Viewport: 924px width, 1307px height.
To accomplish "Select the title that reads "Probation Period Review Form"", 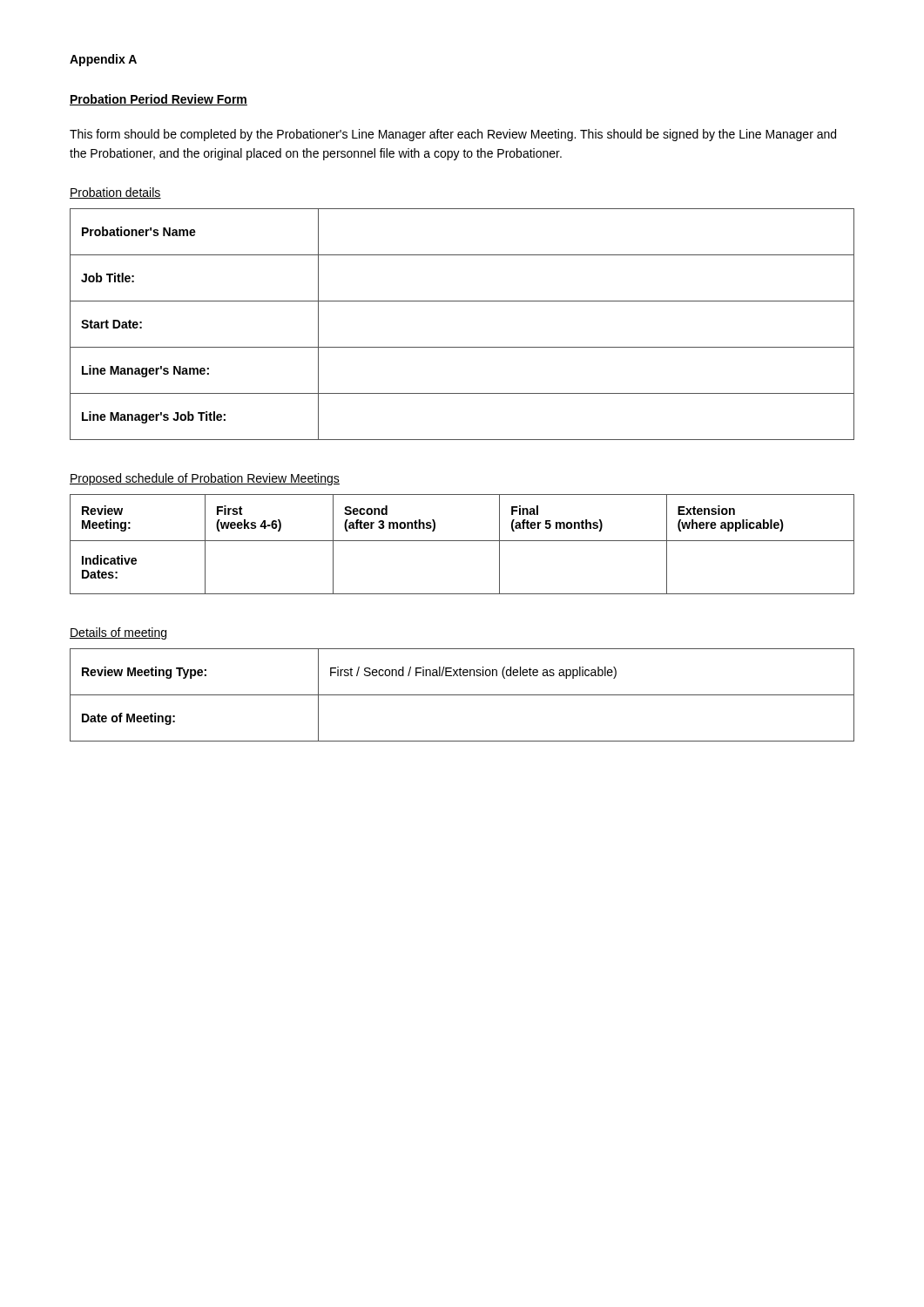I will [x=158, y=99].
